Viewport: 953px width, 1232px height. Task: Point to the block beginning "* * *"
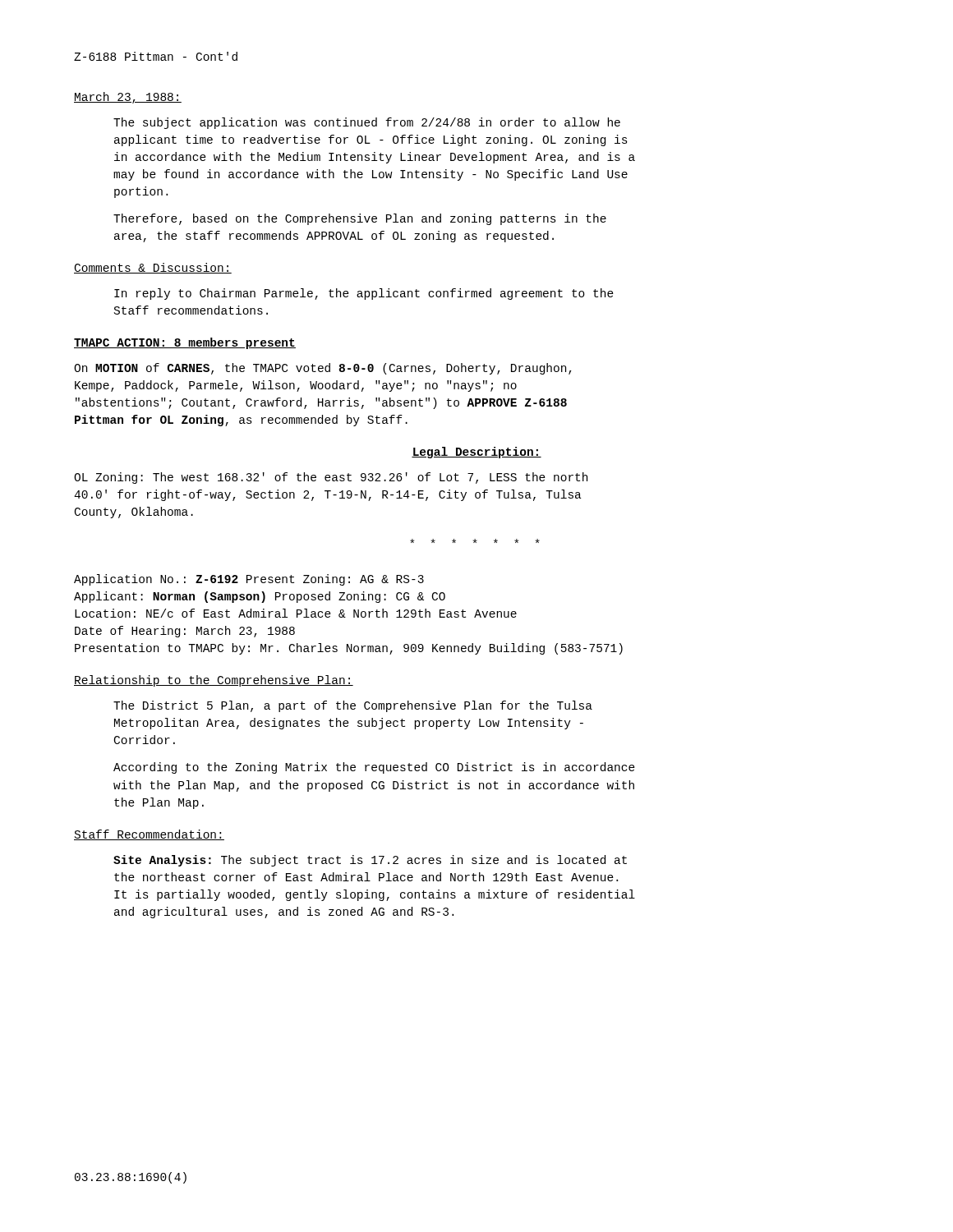[476, 545]
